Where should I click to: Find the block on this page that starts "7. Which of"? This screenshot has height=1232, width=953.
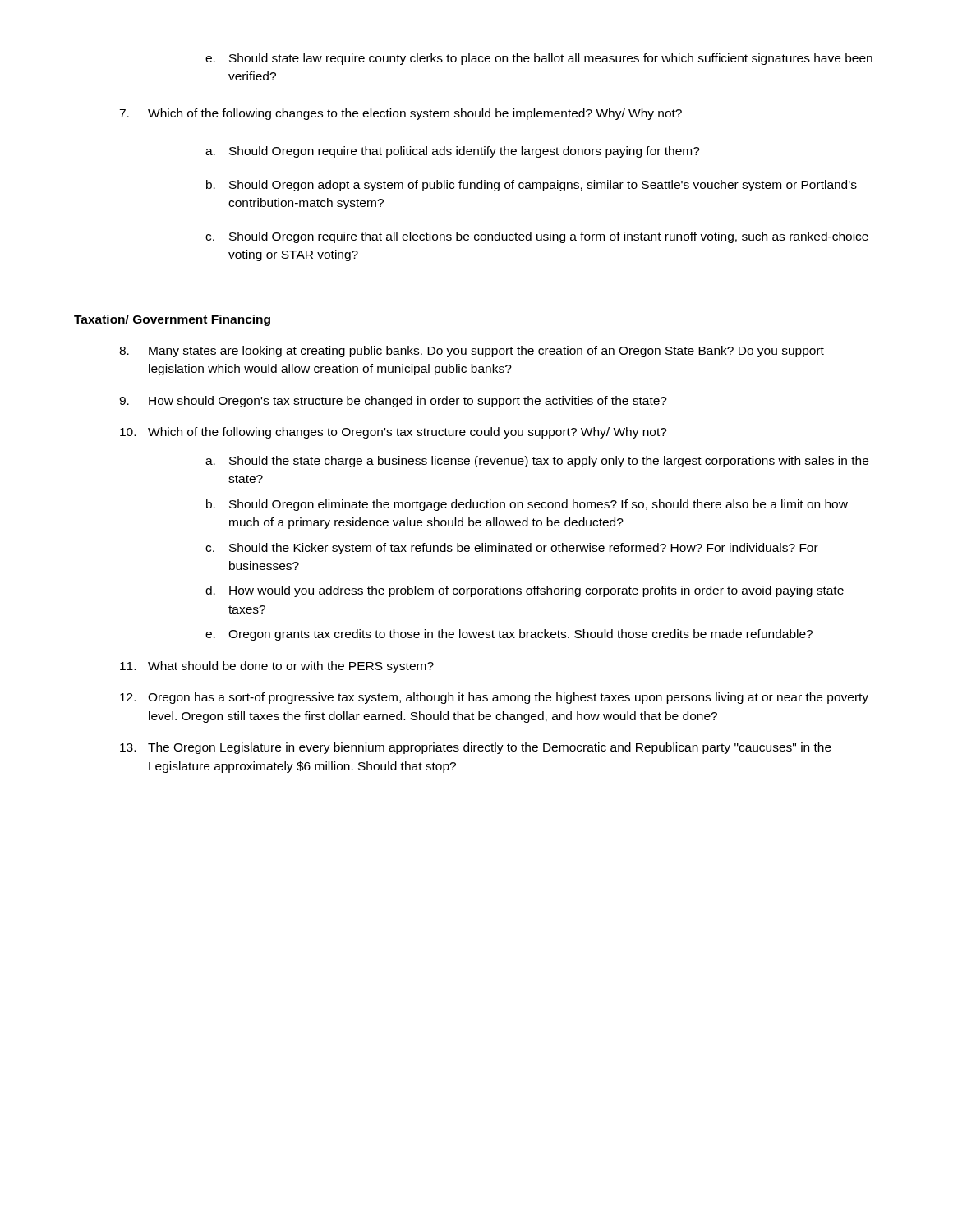499,113
